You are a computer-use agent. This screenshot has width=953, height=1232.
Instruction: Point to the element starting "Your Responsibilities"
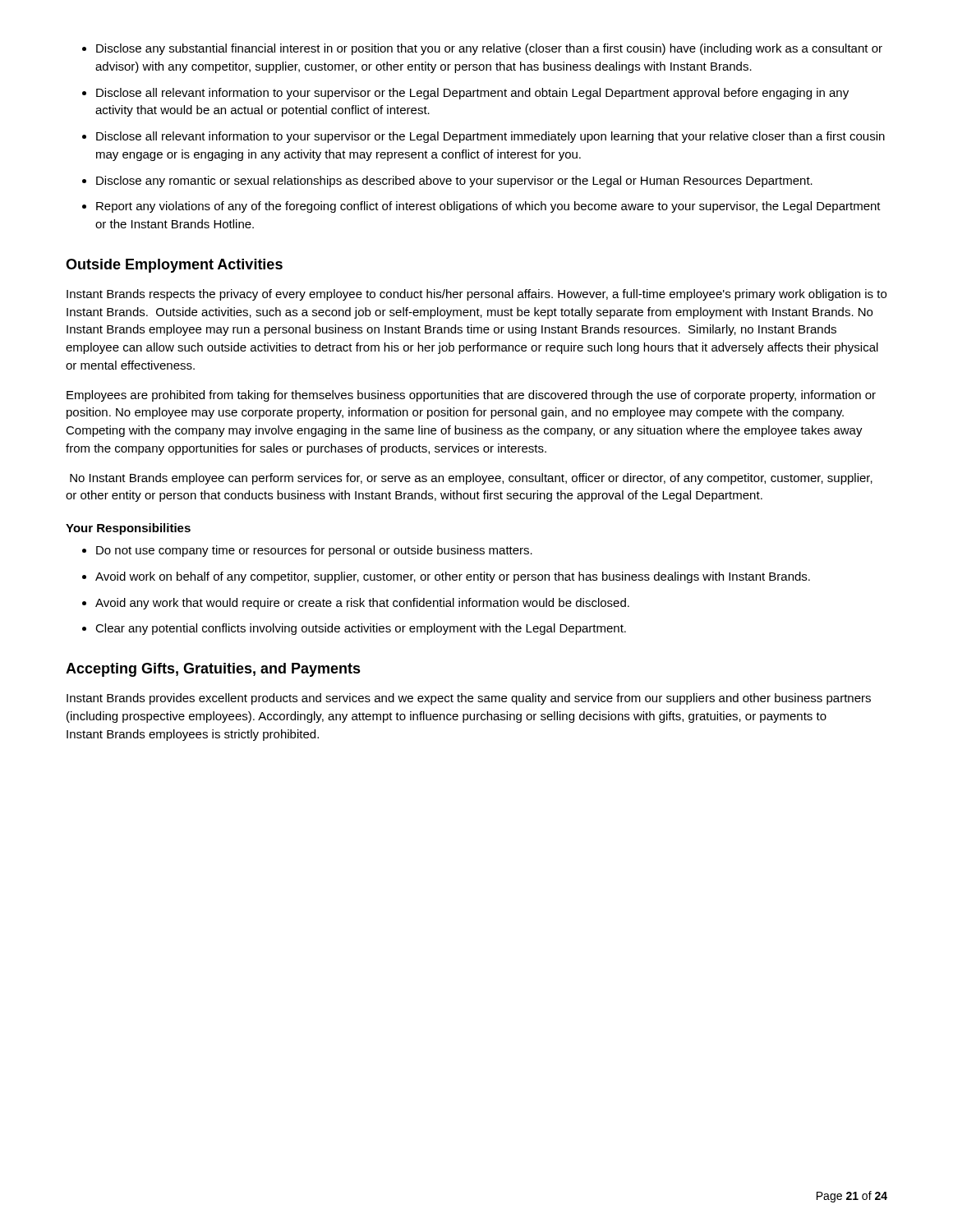128,528
